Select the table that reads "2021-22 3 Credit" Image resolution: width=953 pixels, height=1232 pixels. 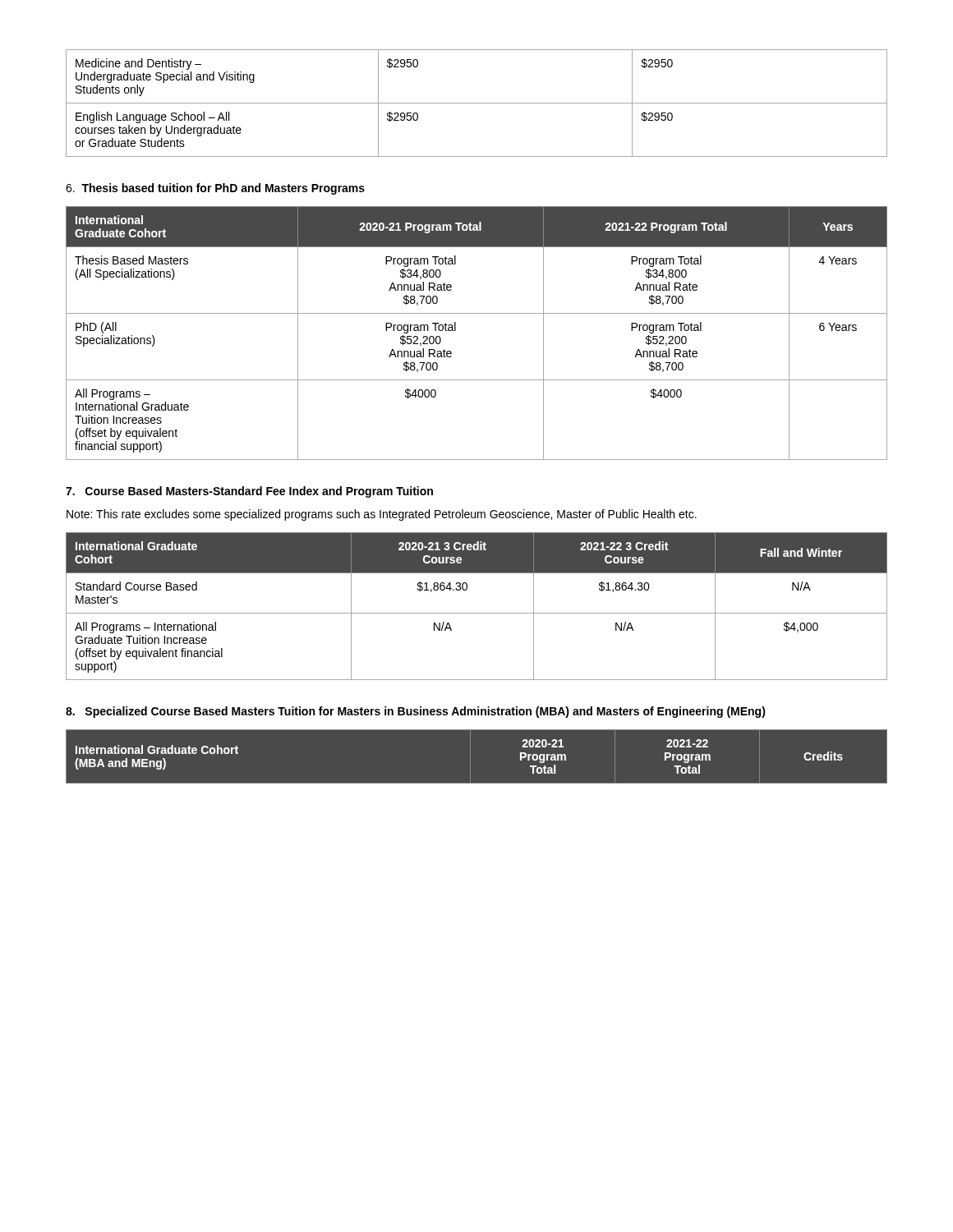(476, 606)
